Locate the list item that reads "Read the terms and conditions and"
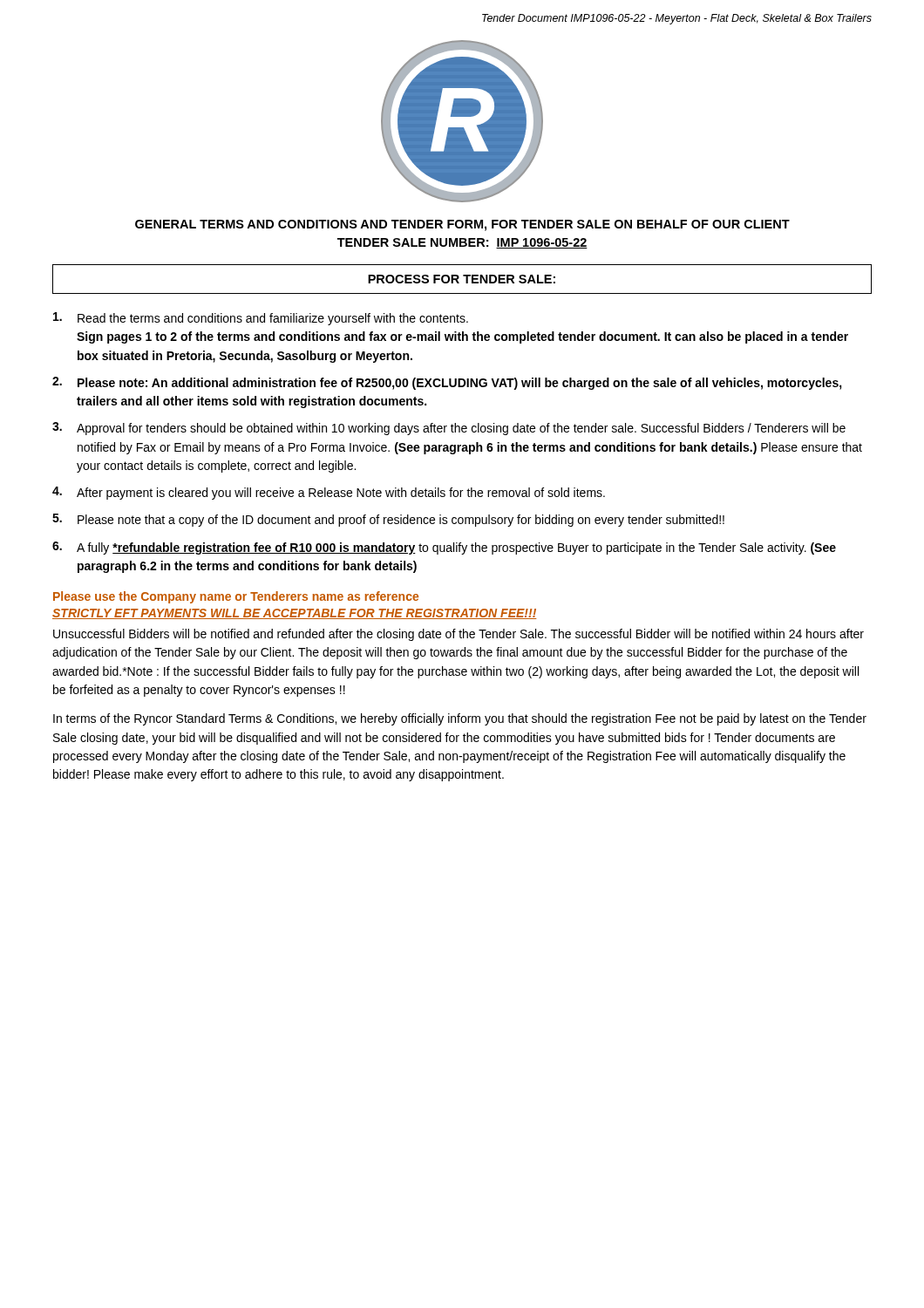 pos(462,337)
